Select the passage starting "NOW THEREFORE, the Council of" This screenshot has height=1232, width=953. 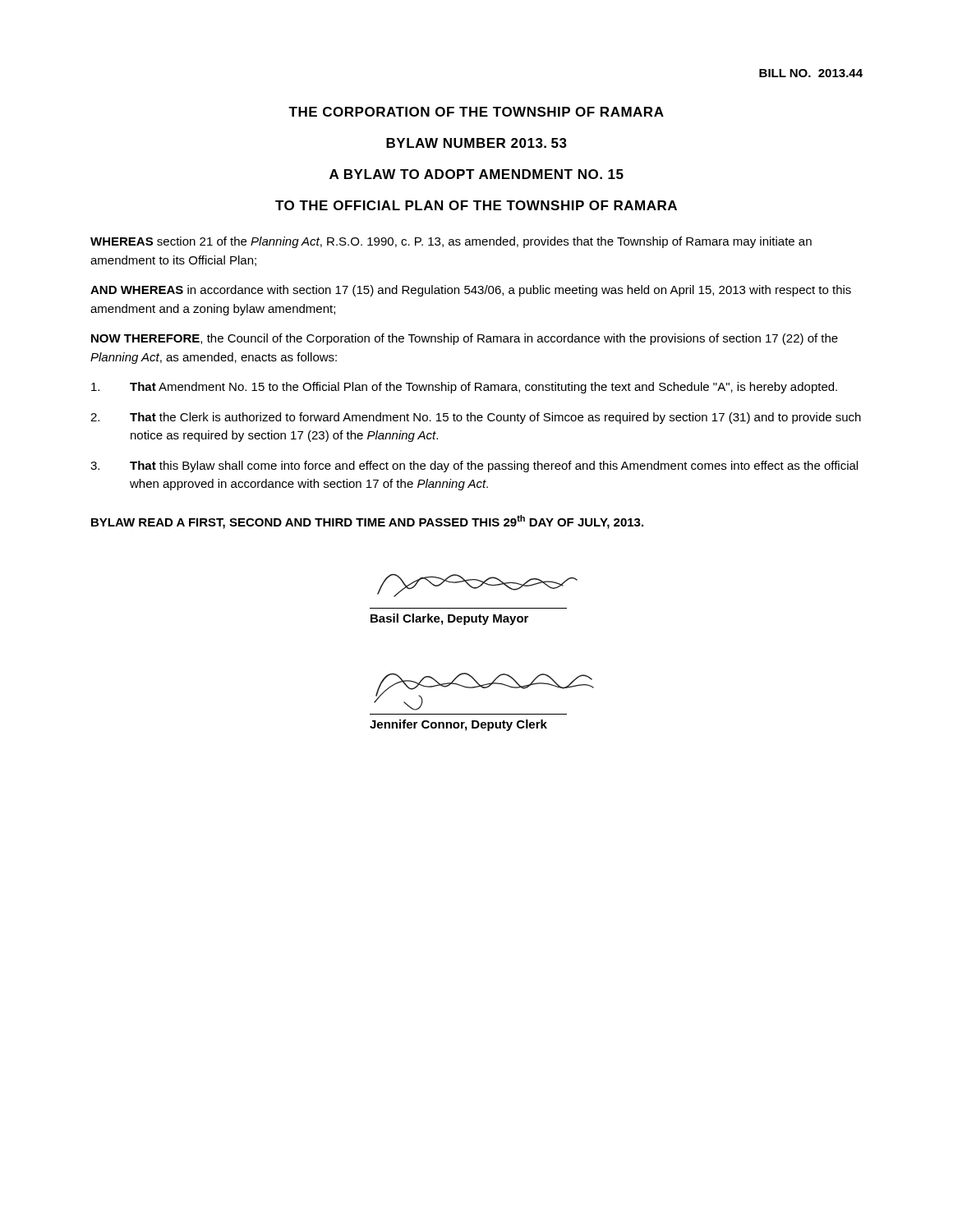pos(464,347)
